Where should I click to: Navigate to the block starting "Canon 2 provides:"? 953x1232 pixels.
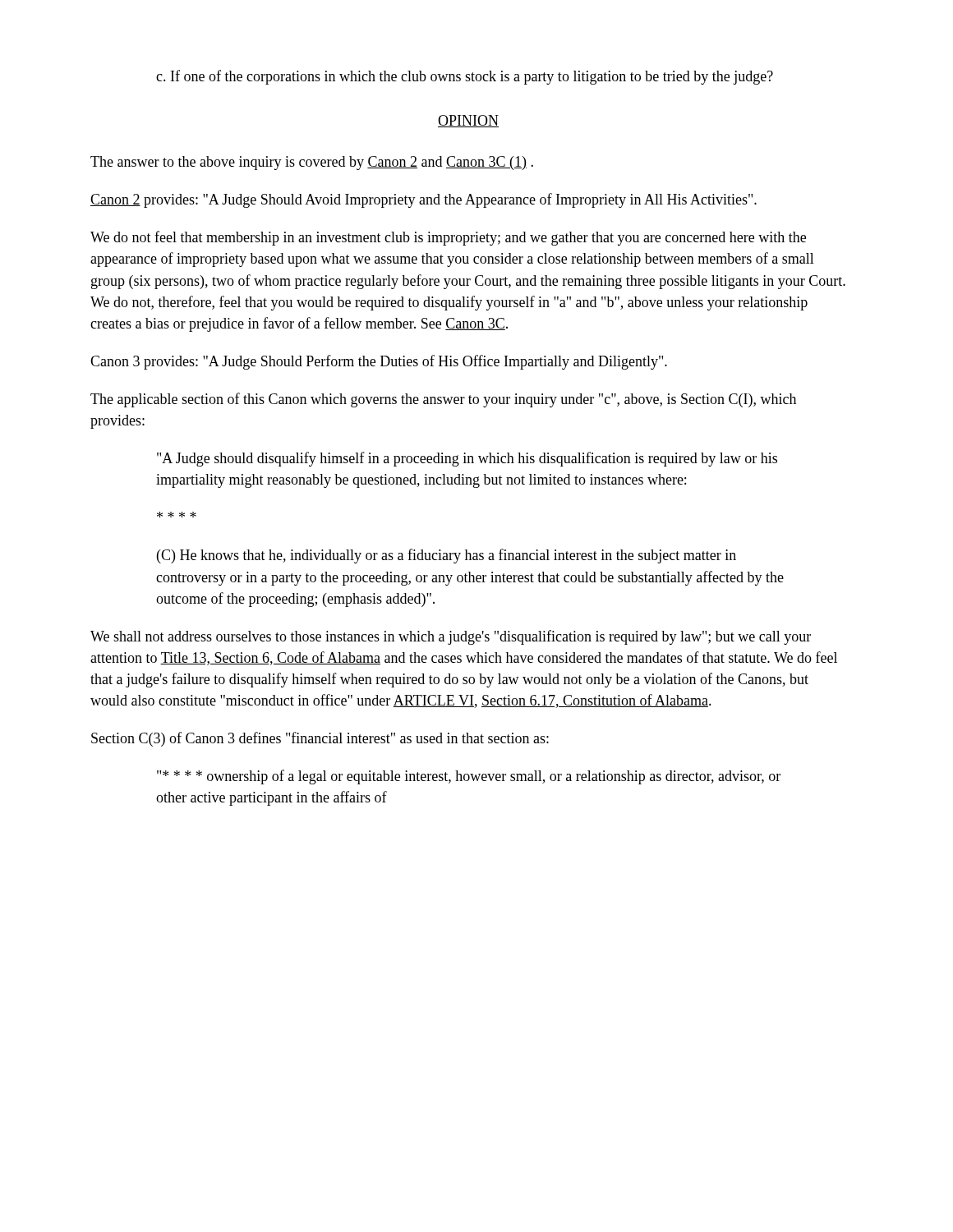424,200
